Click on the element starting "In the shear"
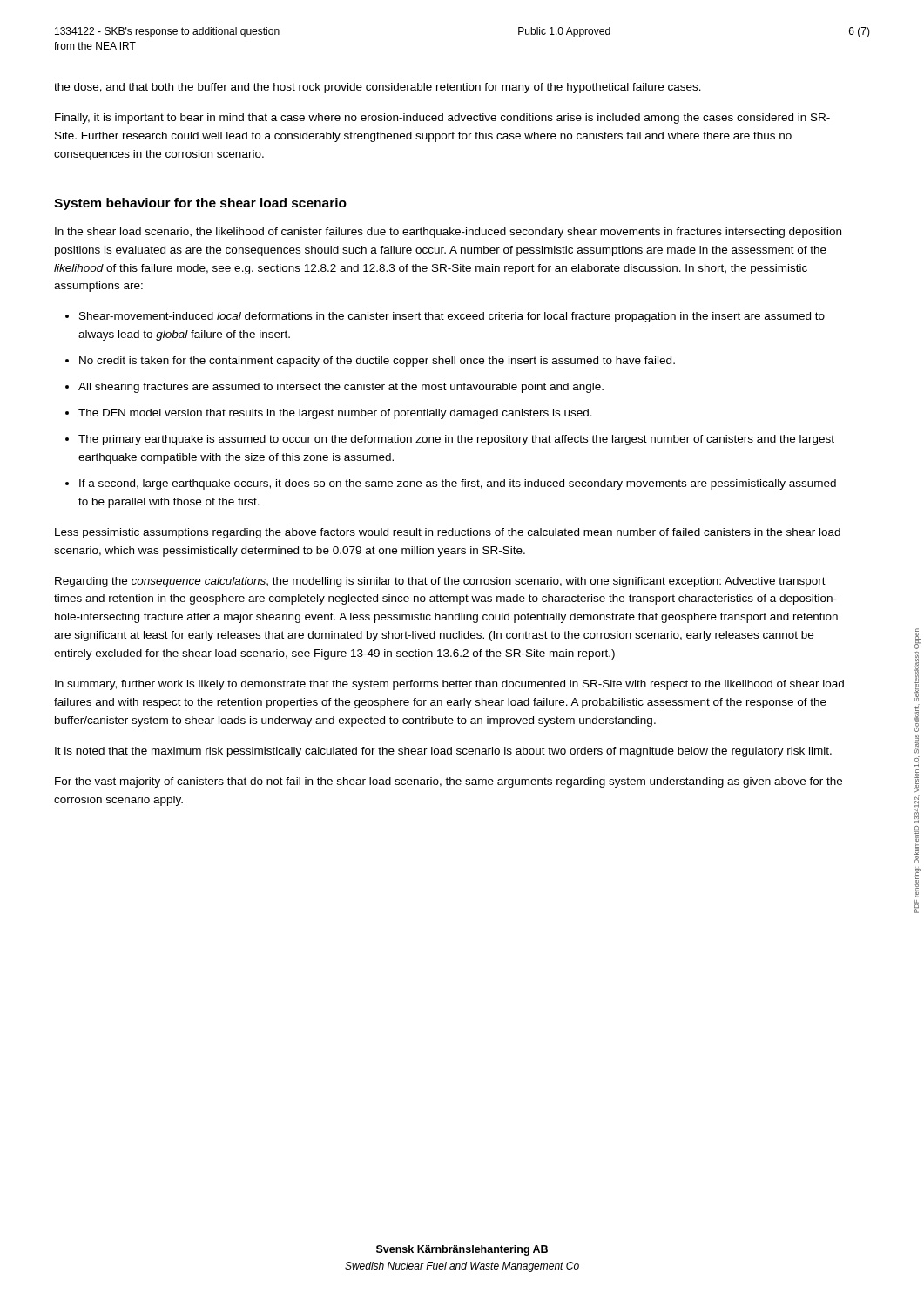The width and height of the screenshot is (924, 1307). click(448, 258)
